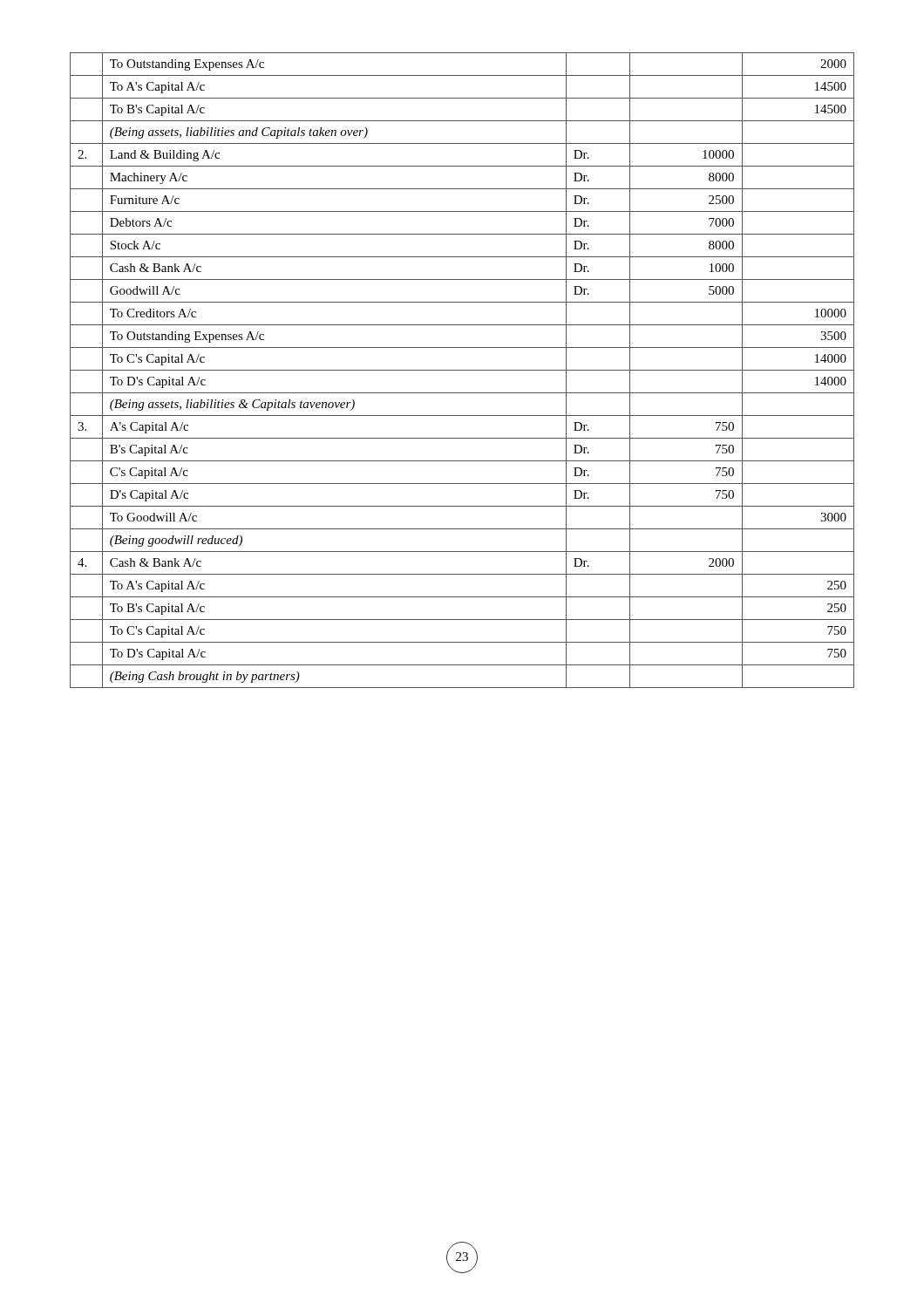Viewport: 924px width, 1308px height.
Task: Select a table
Action: (462, 370)
